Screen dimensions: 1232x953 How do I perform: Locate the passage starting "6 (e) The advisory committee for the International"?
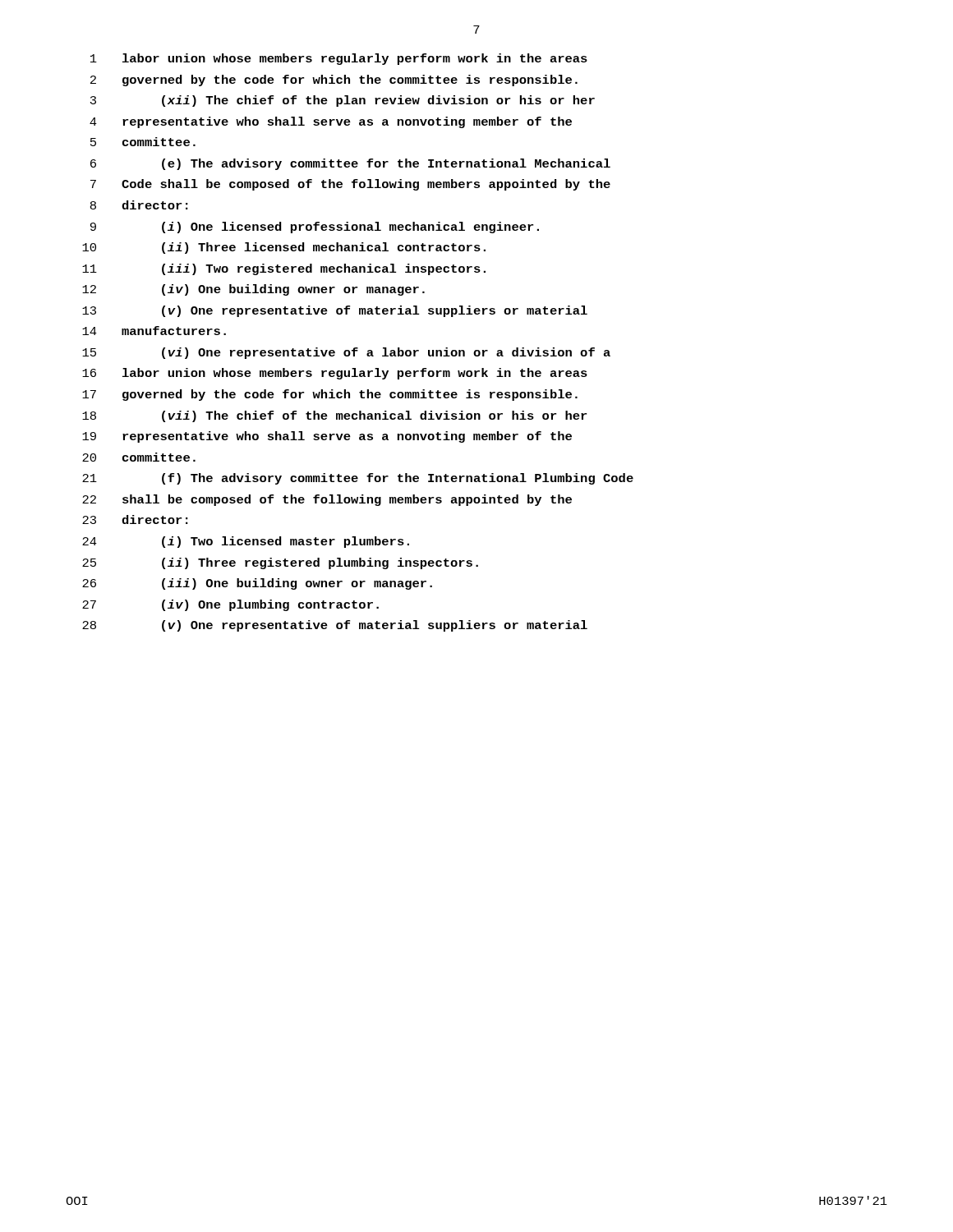pos(338,165)
